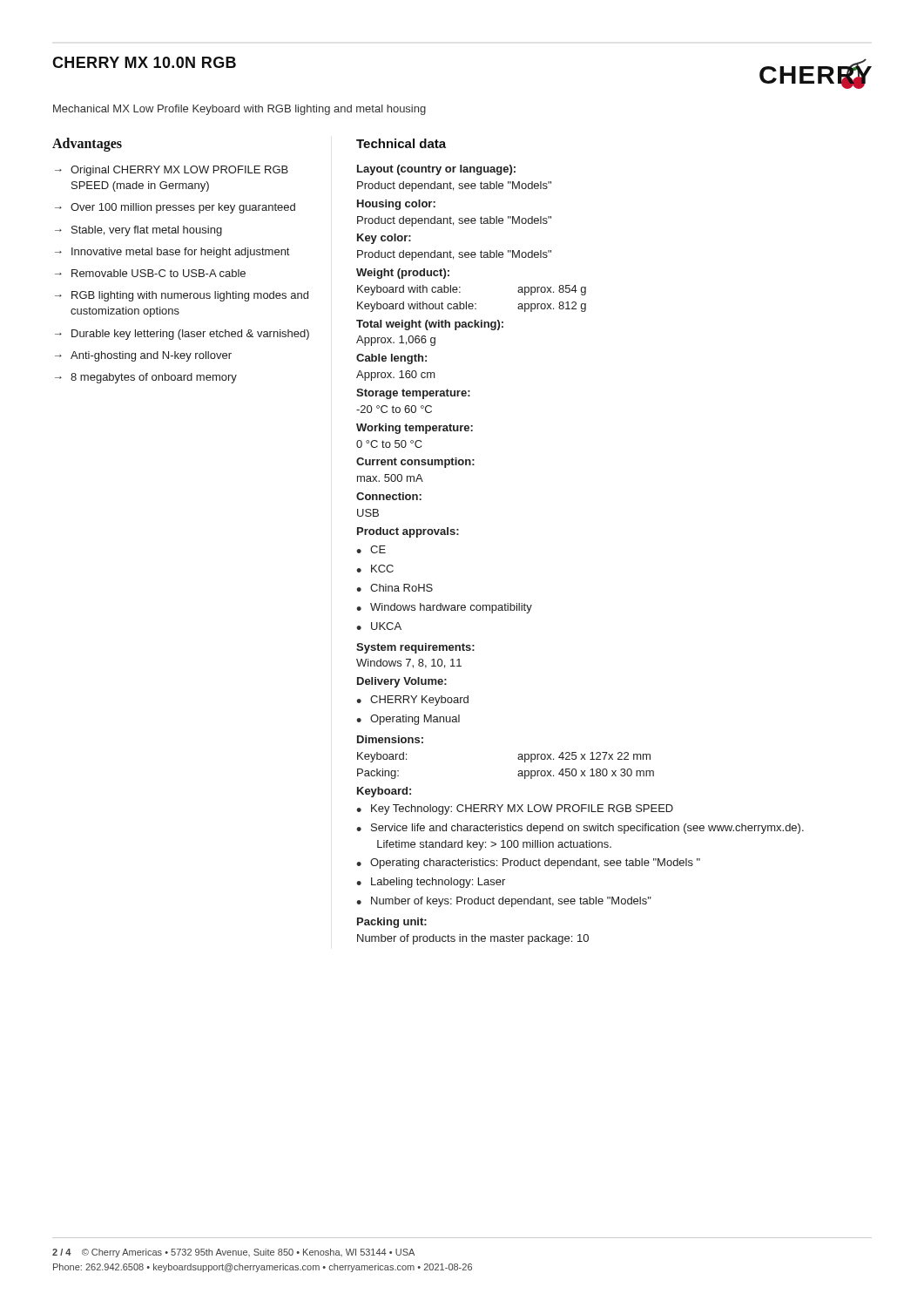Click on the list item with the text "→Stable, very flat metal housing"
Screen dimensions: 1307x924
[137, 230]
